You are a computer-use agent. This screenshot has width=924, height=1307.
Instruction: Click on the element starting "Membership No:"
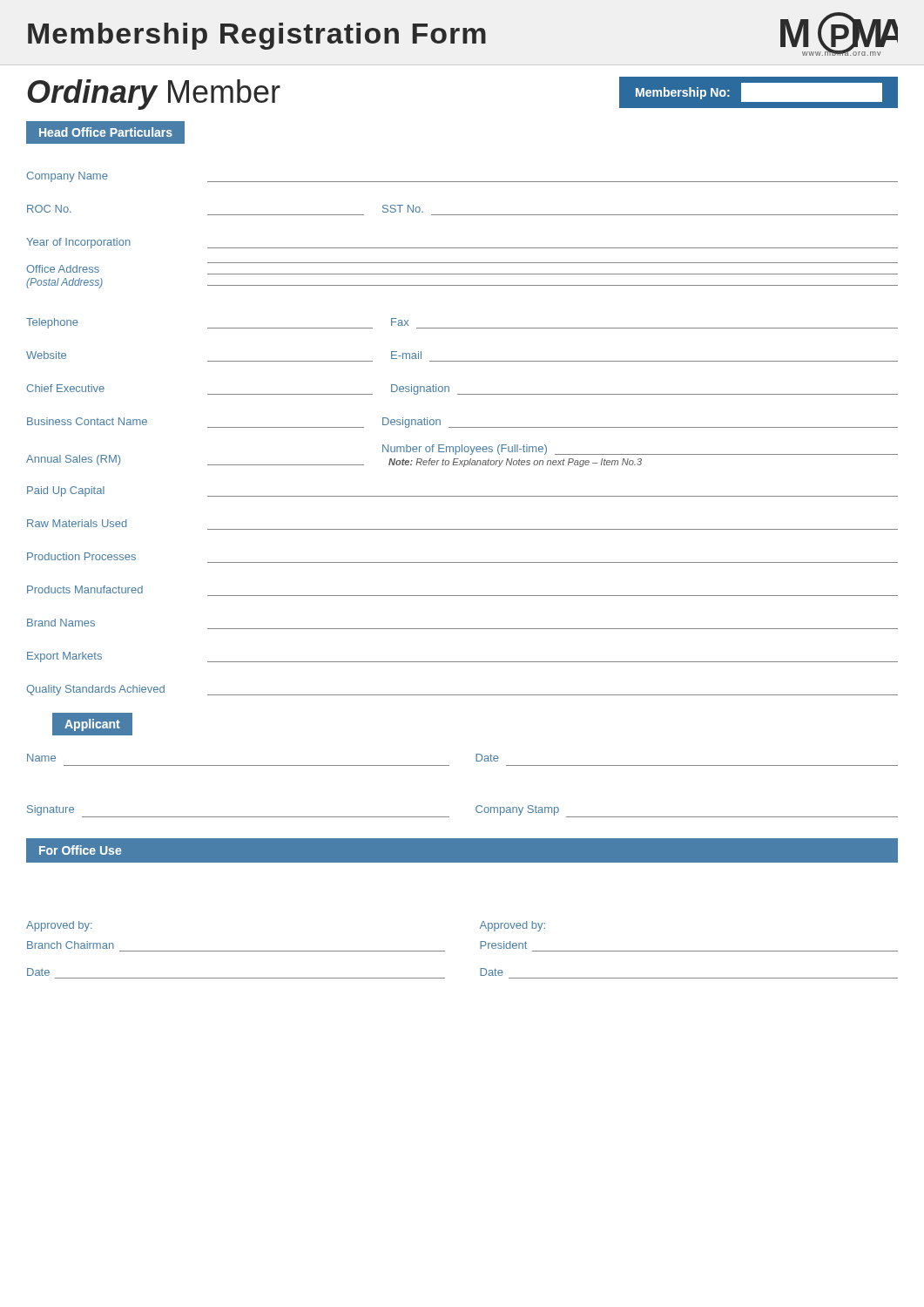pos(759,92)
